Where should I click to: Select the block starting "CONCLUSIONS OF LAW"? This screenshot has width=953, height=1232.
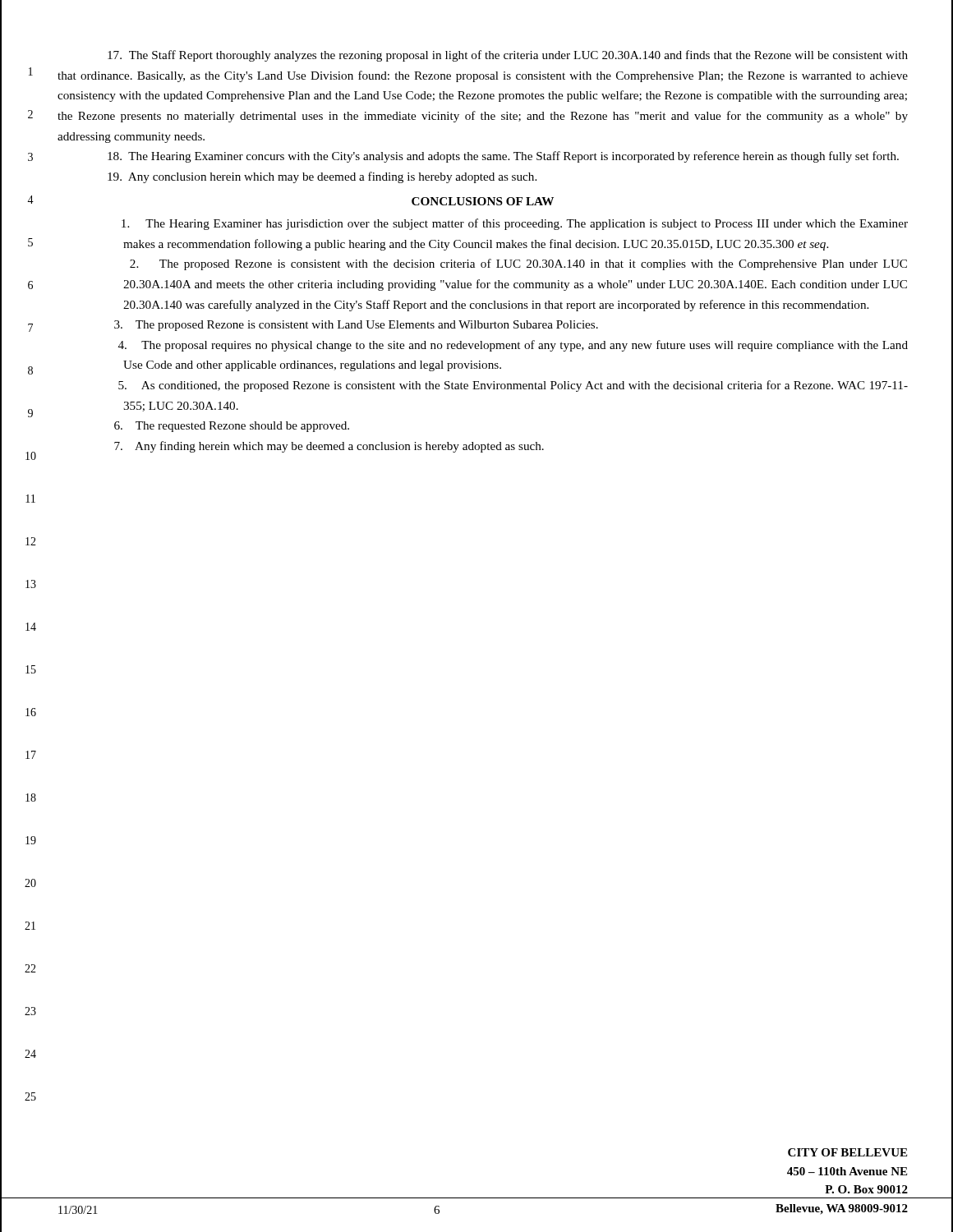[x=483, y=202]
